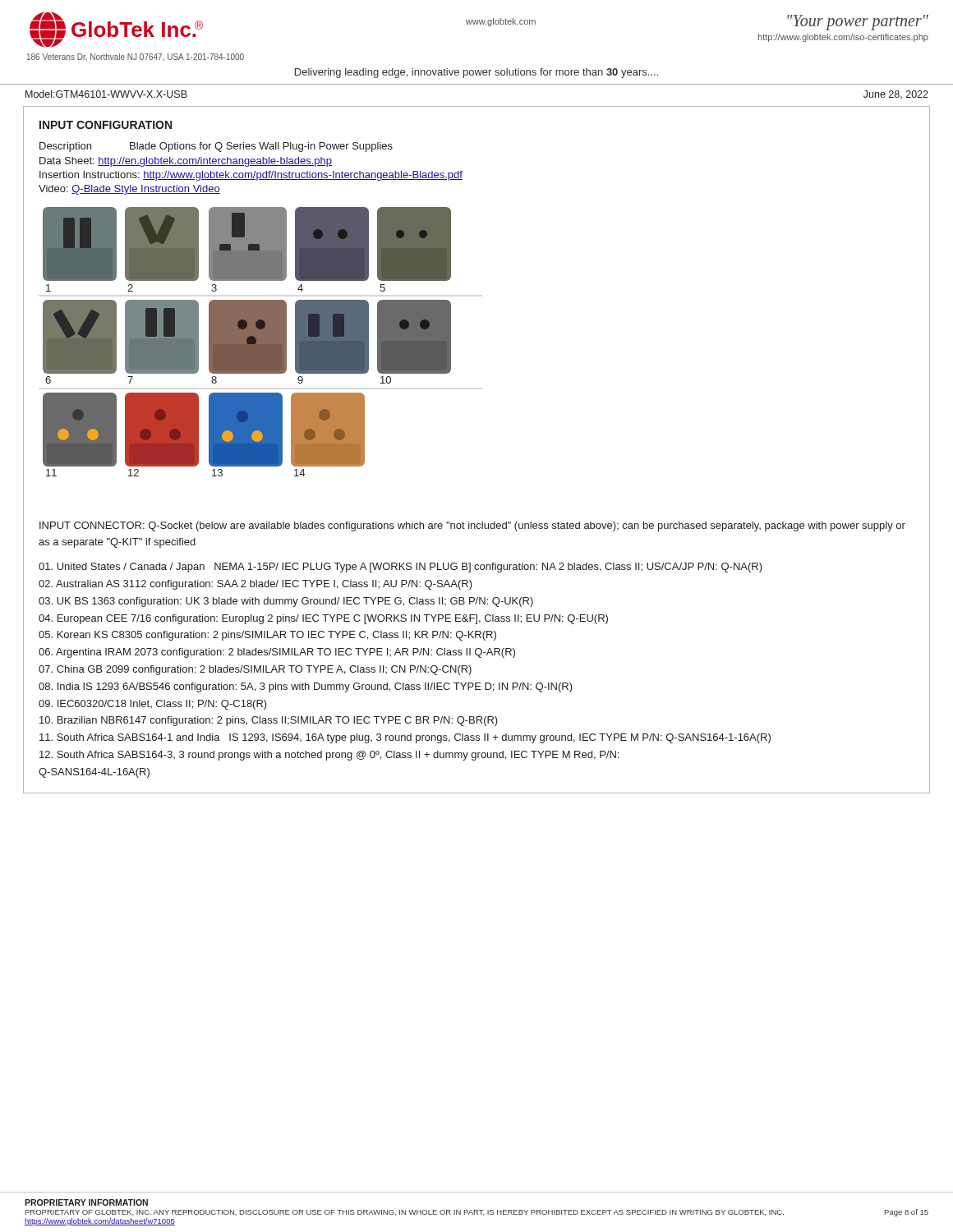Click on the photo
Viewport: 953px width, 1232px height.
coord(262,356)
